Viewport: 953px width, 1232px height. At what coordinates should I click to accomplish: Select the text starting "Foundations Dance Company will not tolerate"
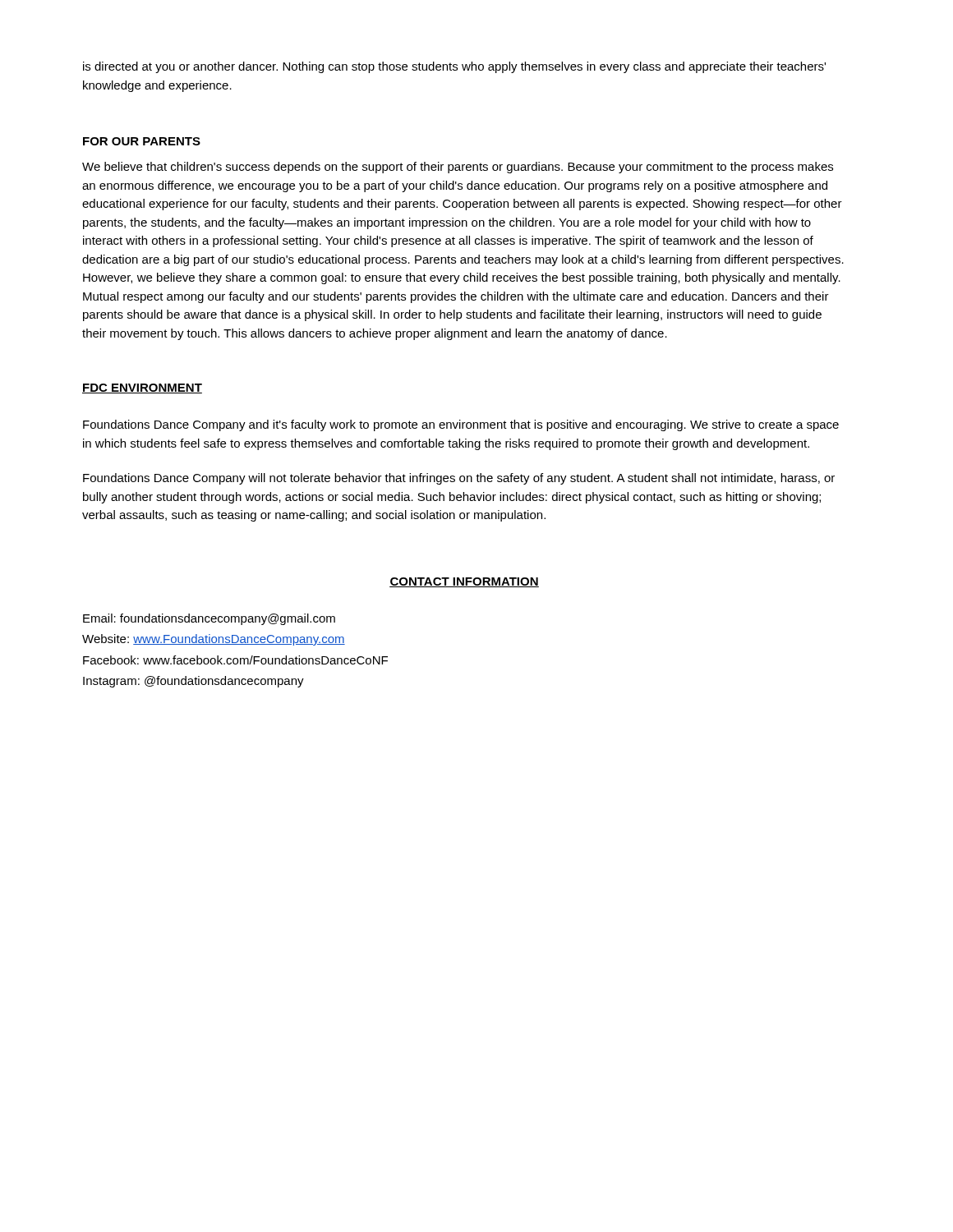point(459,496)
